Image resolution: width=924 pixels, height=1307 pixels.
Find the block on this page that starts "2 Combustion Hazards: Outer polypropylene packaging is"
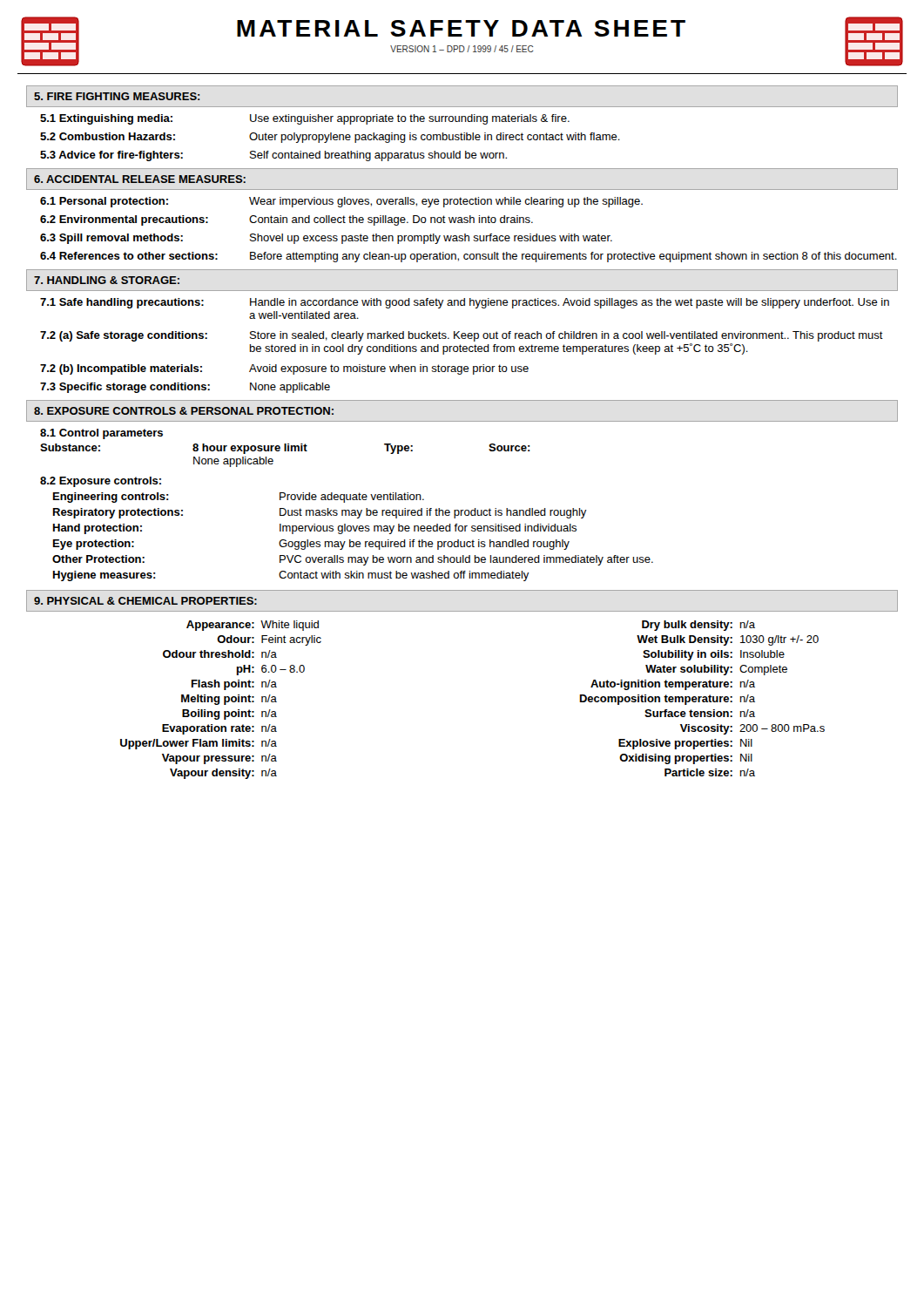click(462, 136)
